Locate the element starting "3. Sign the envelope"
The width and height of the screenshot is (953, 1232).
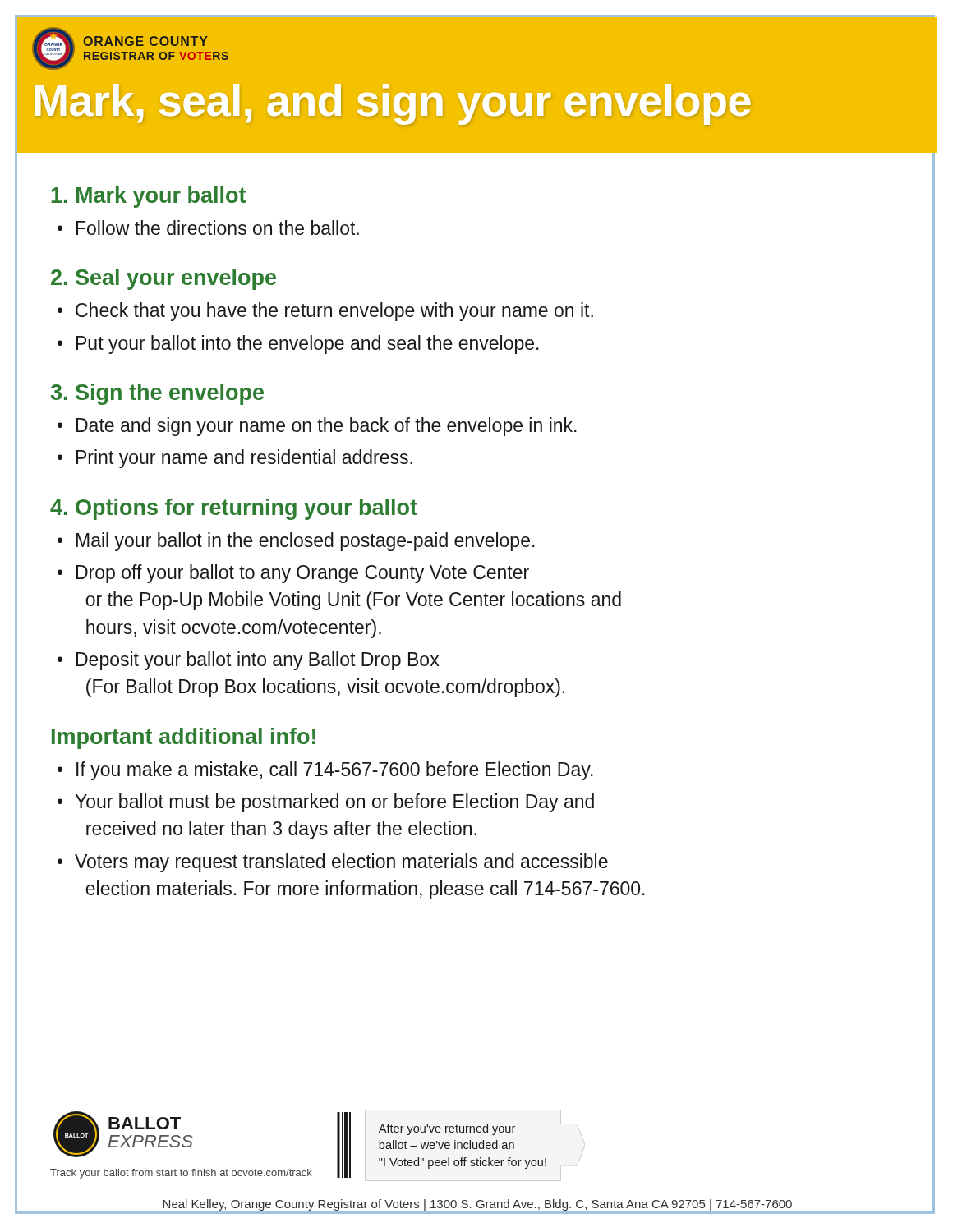tap(157, 393)
